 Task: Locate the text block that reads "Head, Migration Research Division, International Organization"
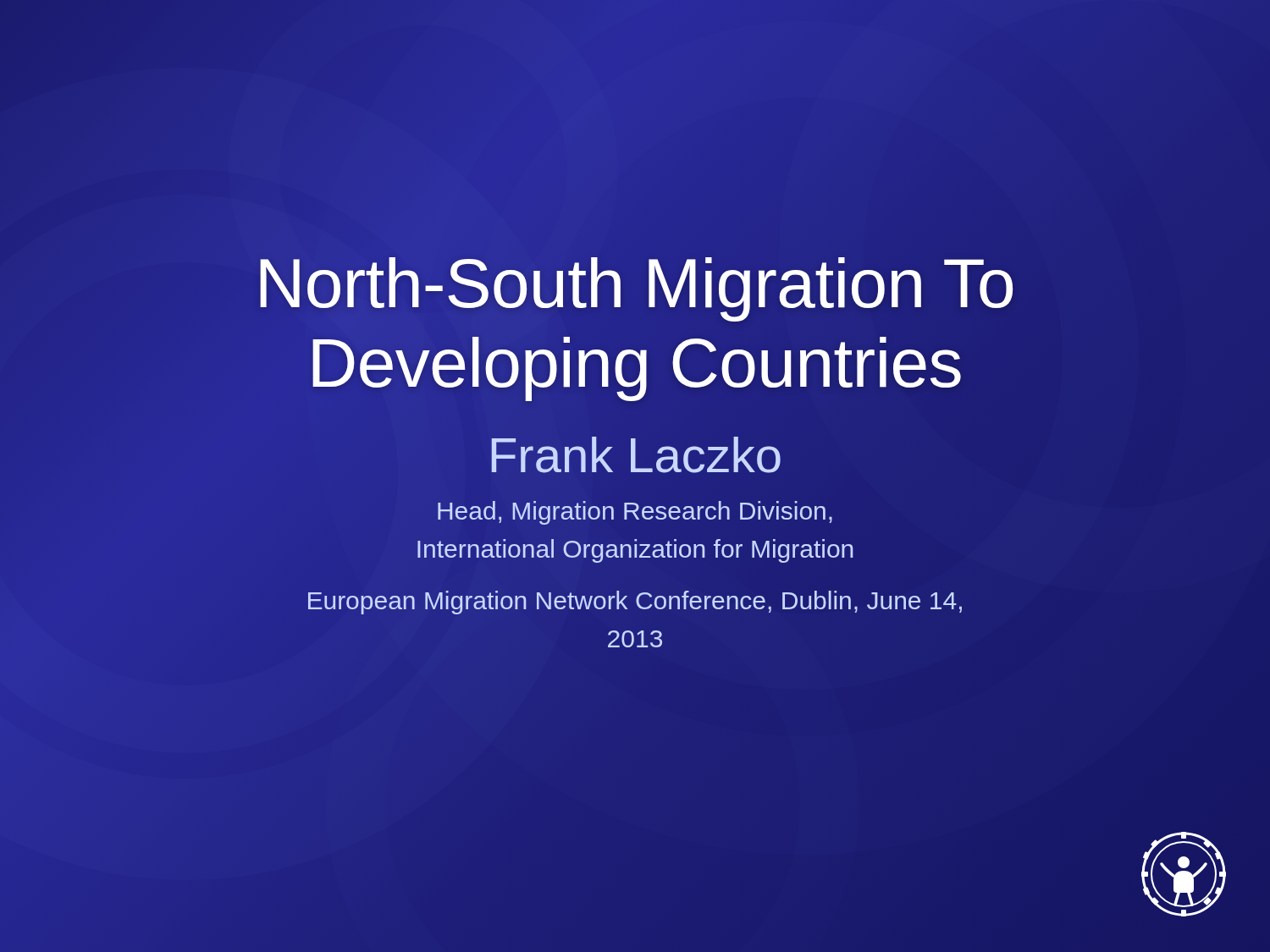tap(635, 530)
